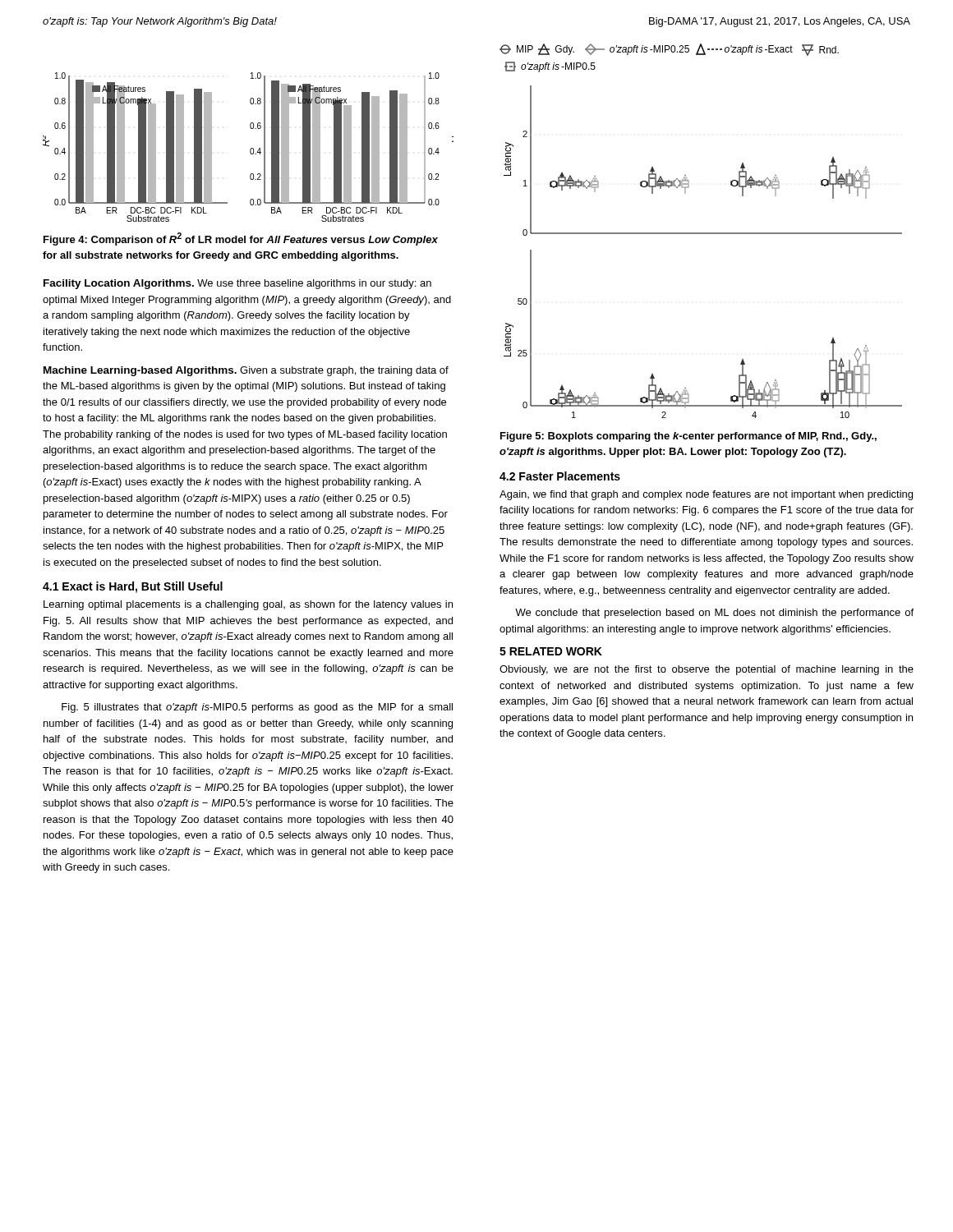The height and width of the screenshot is (1232, 953).
Task: Locate the text starting "Obviously, we are not the first to"
Action: pos(707,701)
